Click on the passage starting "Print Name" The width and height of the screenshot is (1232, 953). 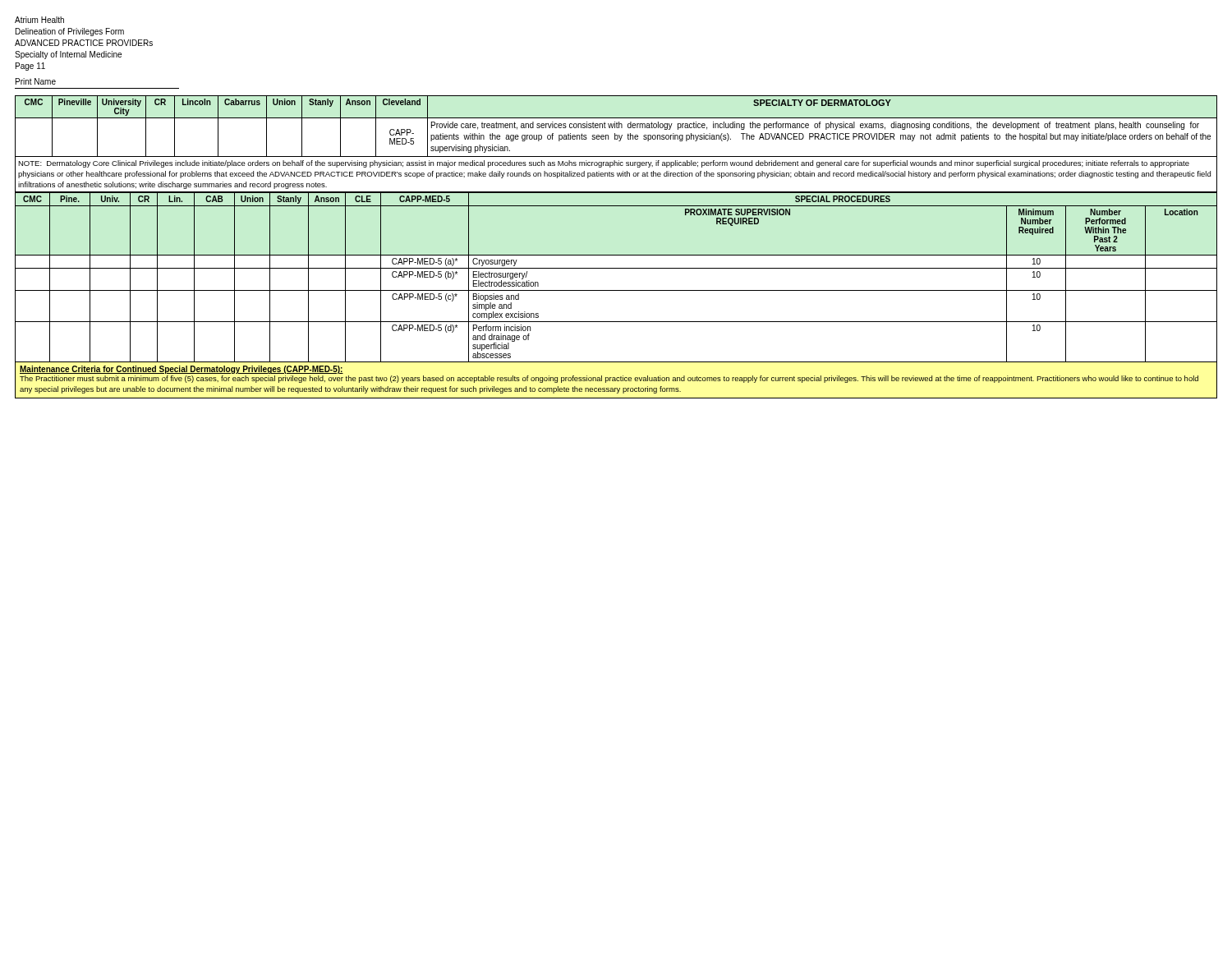click(x=35, y=82)
